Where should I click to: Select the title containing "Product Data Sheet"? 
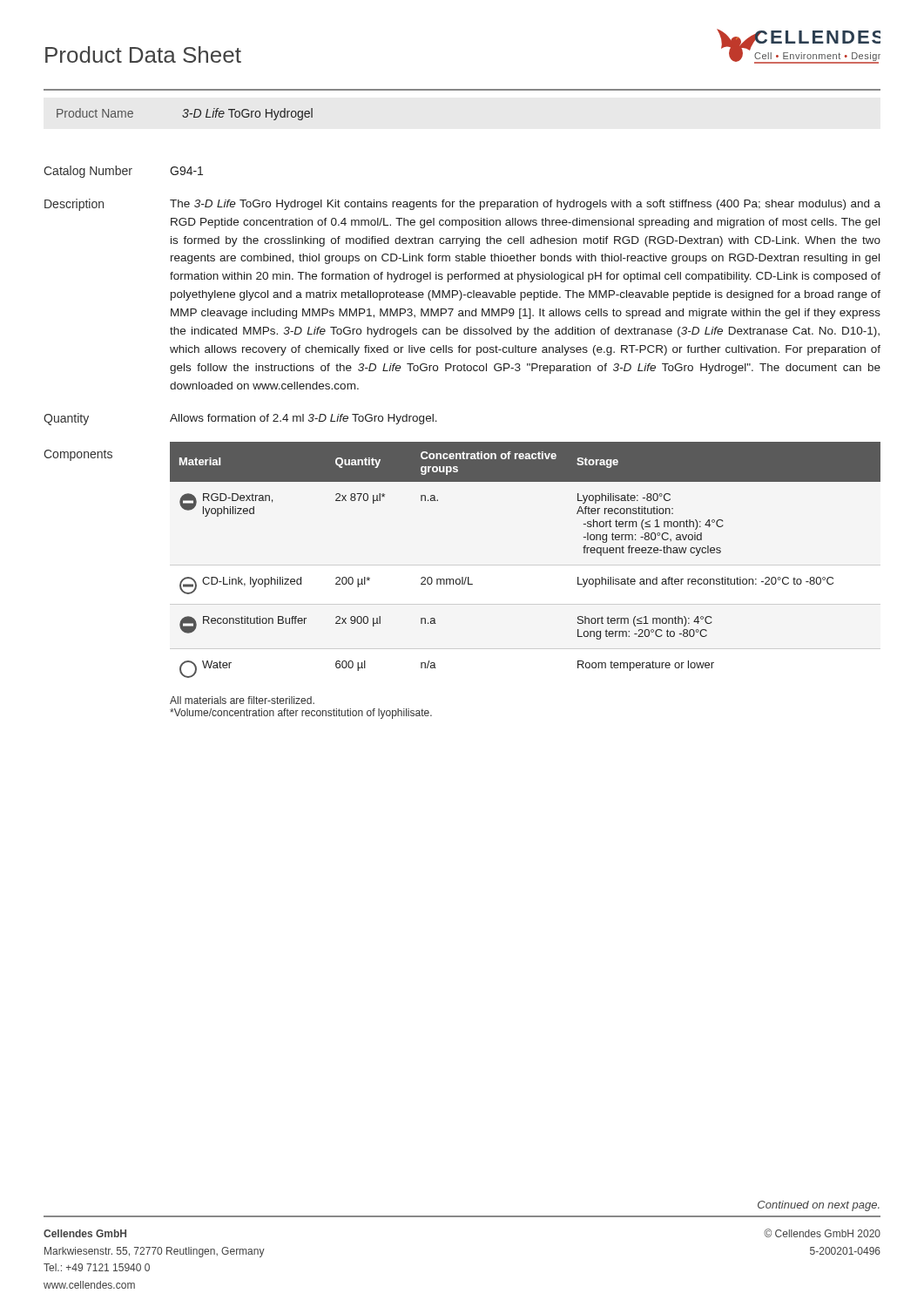142,55
